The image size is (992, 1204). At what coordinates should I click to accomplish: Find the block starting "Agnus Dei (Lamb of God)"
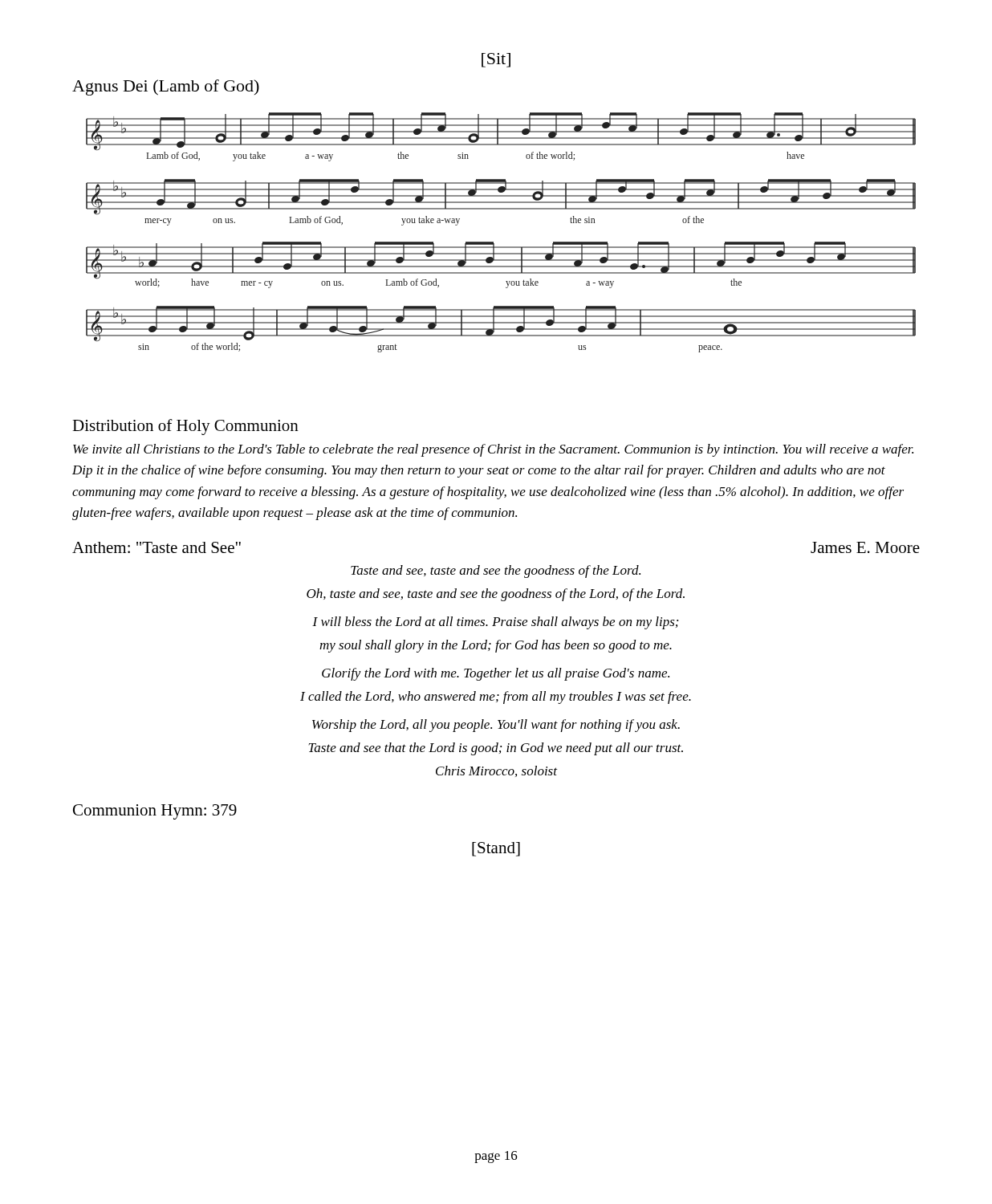tap(166, 85)
